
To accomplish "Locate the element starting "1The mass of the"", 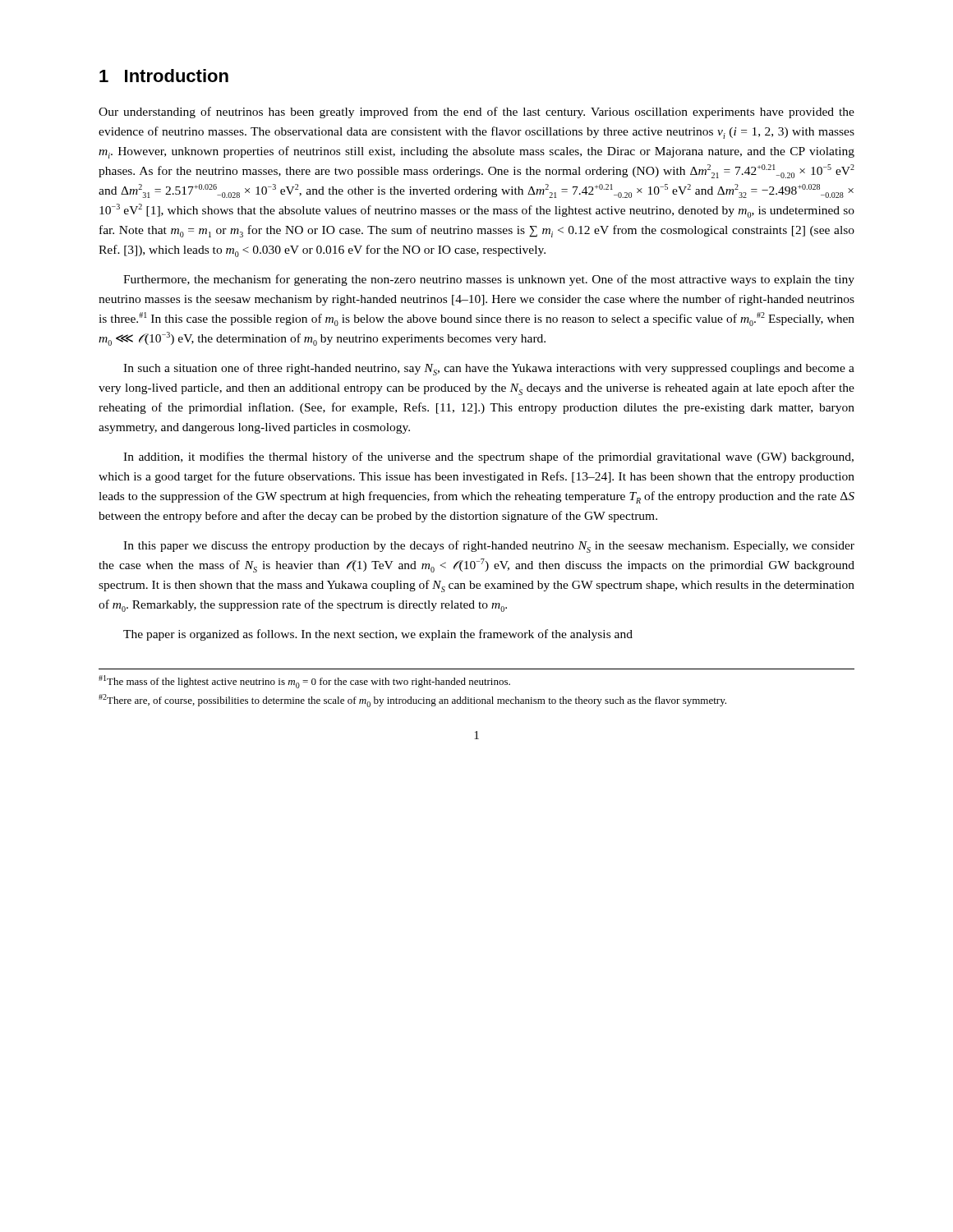I will tap(305, 682).
